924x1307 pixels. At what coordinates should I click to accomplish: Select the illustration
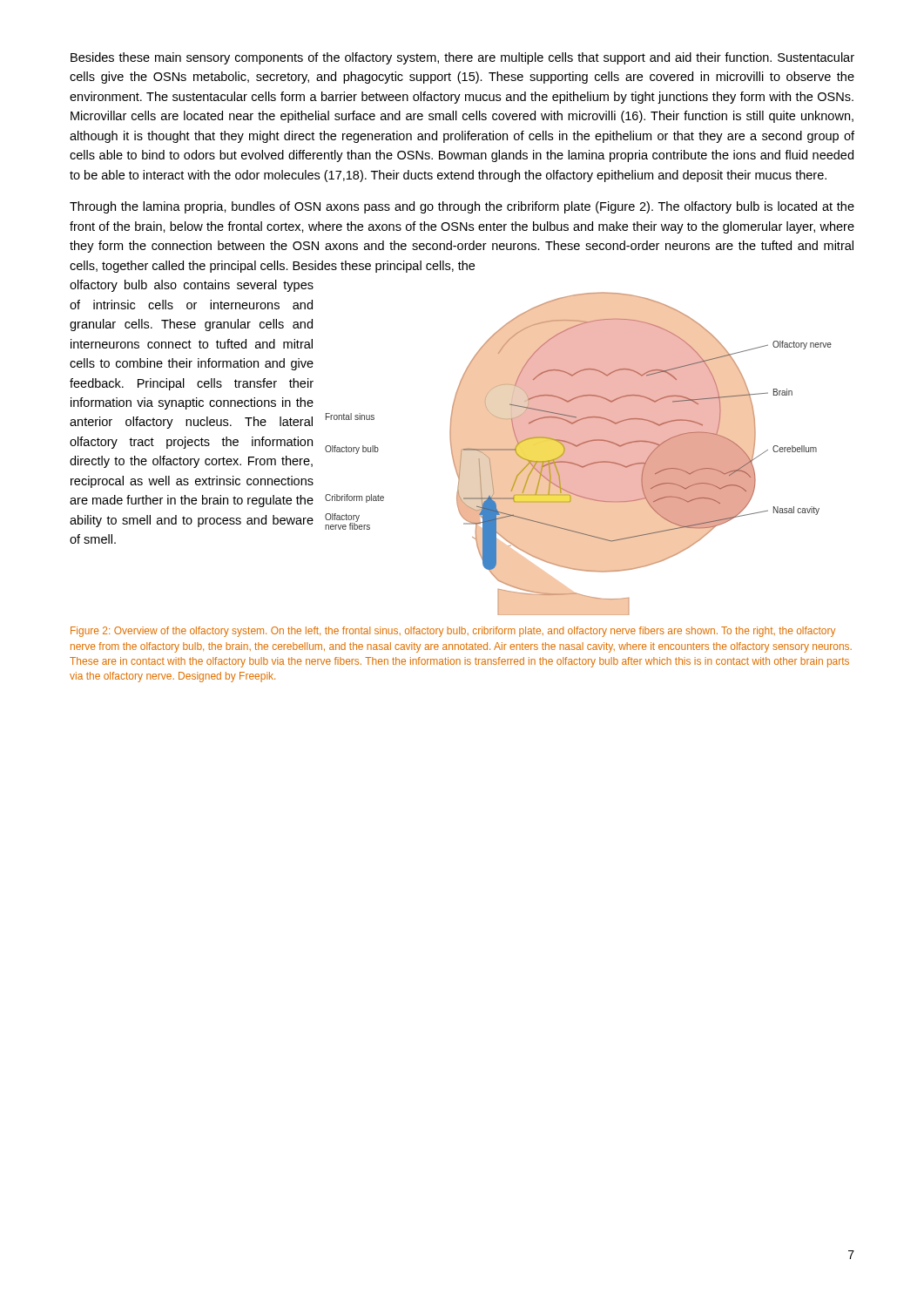tap(589, 445)
